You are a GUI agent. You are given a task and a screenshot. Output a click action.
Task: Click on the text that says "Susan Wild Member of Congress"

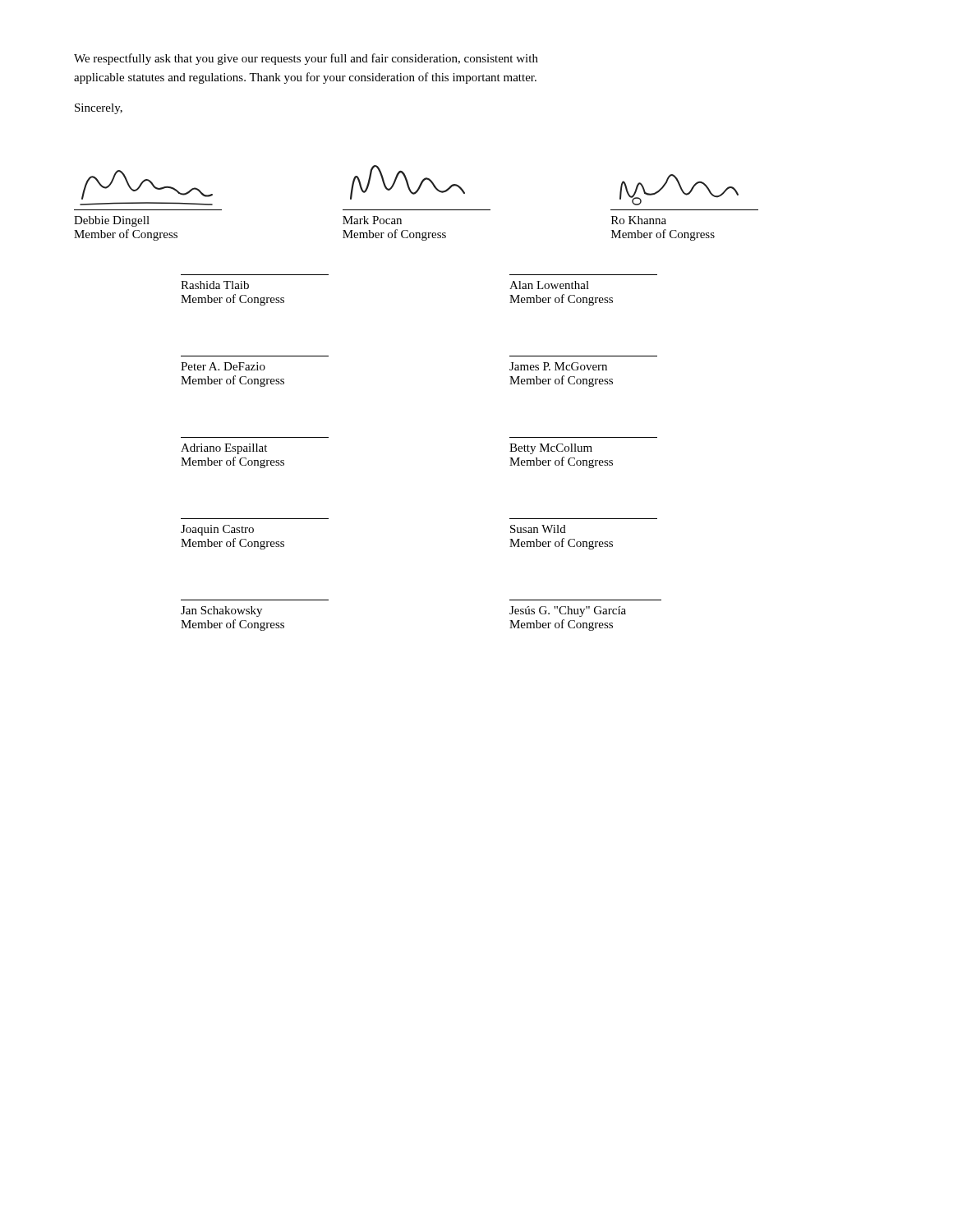click(x=538, y=529)
